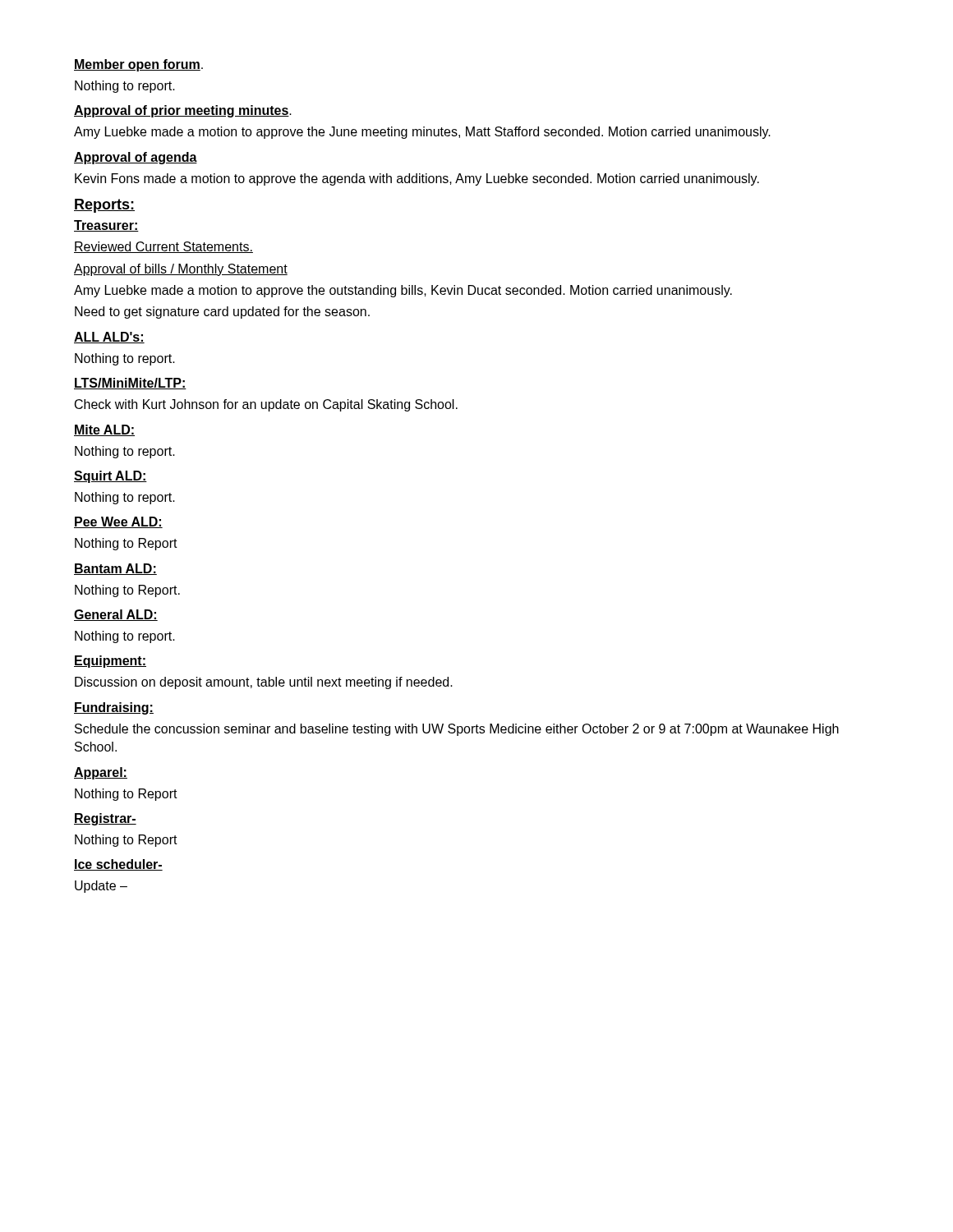The image size is (953, 1232).
Task: Click on the text block that says "Schedule the concussion seminar and baseline"
Action: click(x=476, y=739)
